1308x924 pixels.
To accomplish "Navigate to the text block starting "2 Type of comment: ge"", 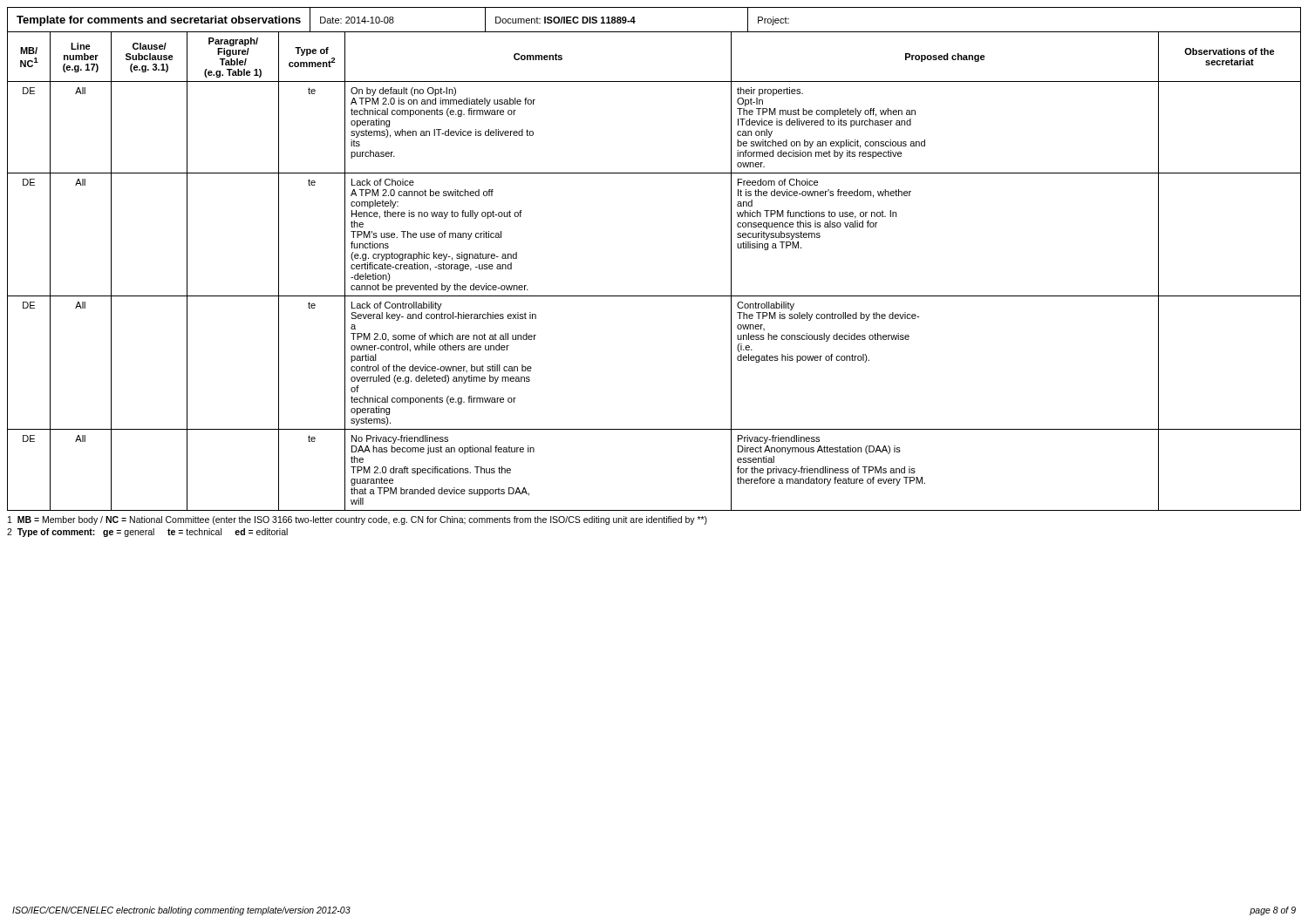I will coord(147,532).
